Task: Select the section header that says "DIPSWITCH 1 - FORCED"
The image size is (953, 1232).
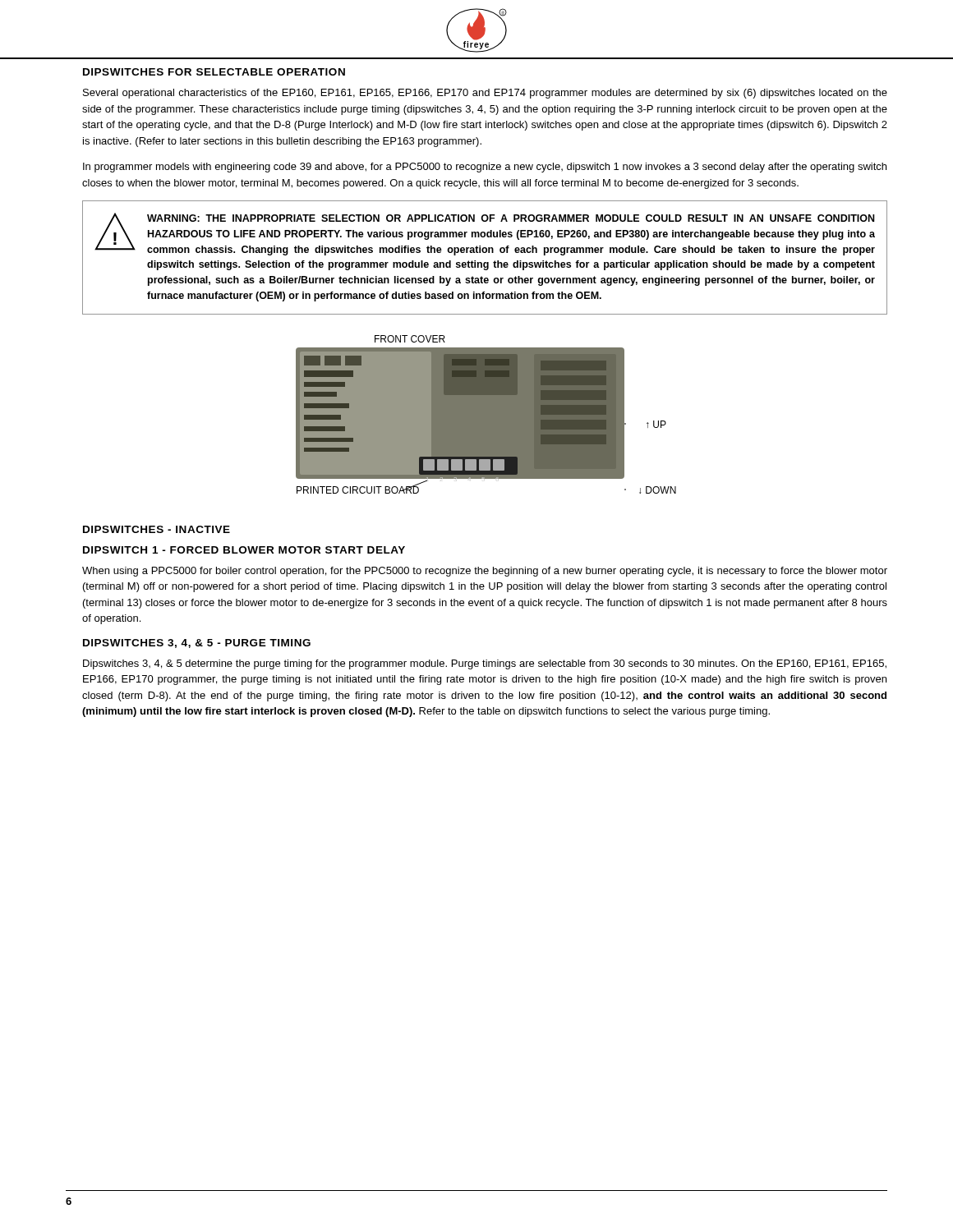Action: click(244, 549)
